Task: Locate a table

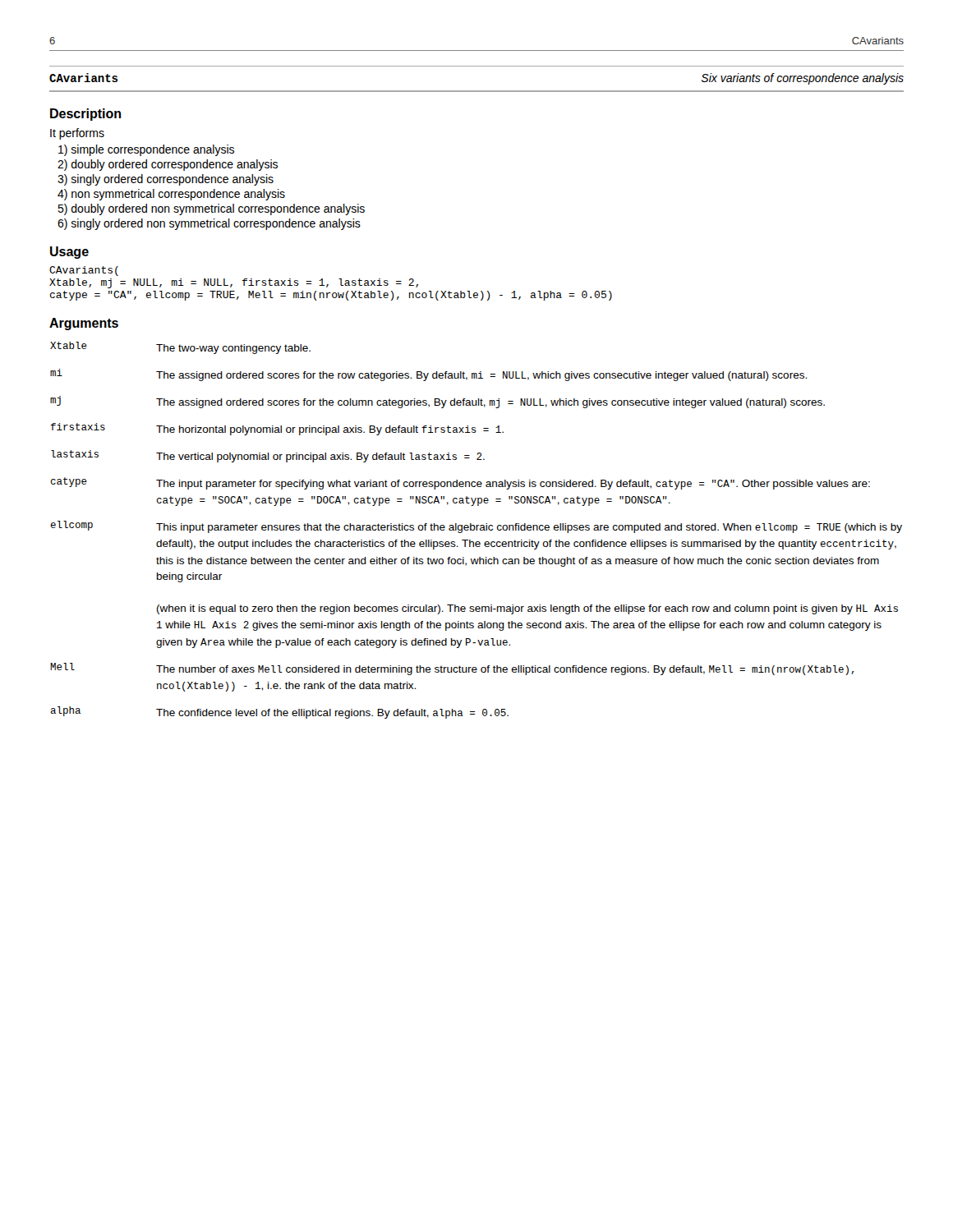Action: point(476,532)
